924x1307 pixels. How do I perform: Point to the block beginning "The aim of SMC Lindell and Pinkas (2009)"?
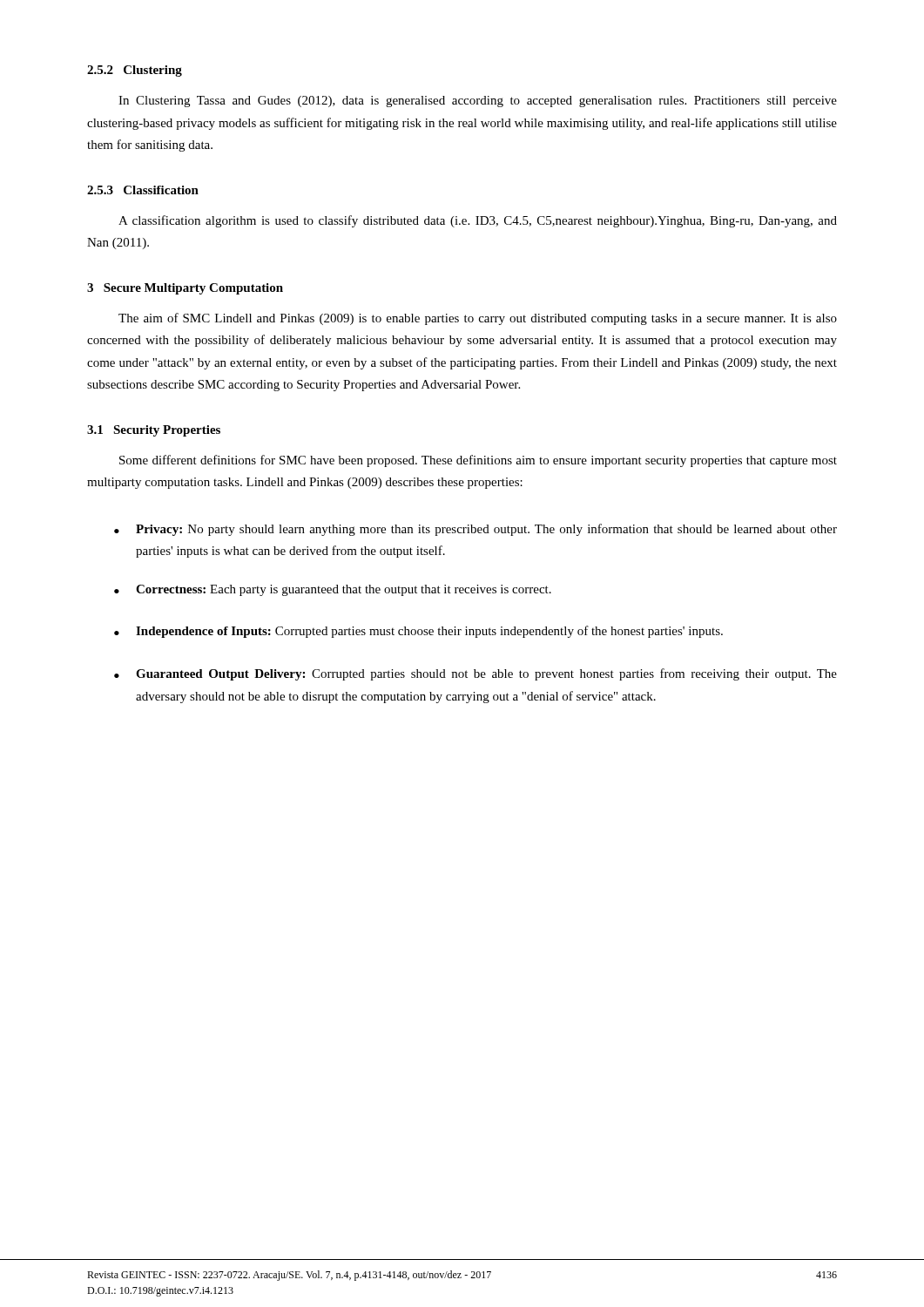pos(462,352)
